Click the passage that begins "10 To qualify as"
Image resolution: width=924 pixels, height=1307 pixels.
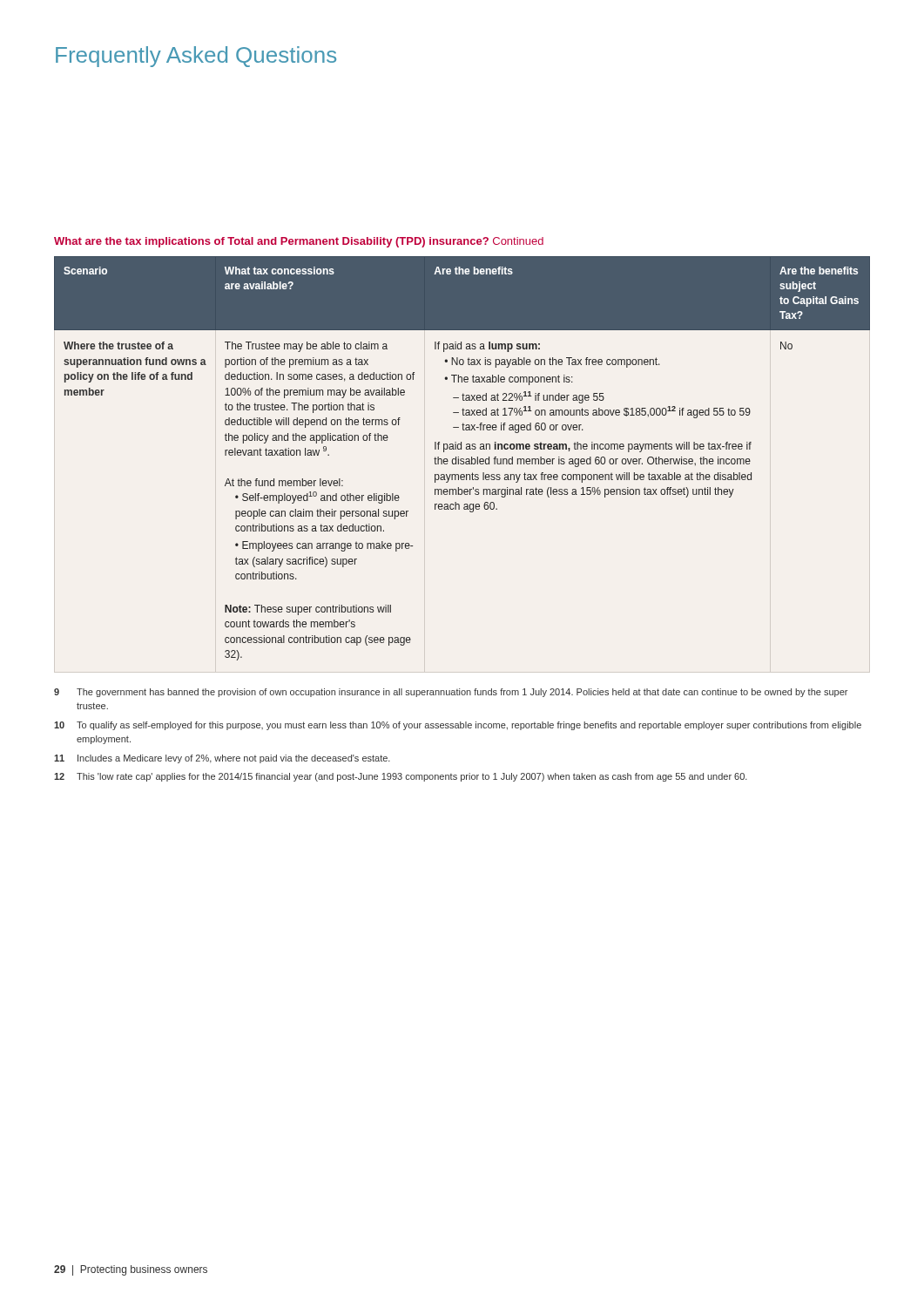click(462, 732)
